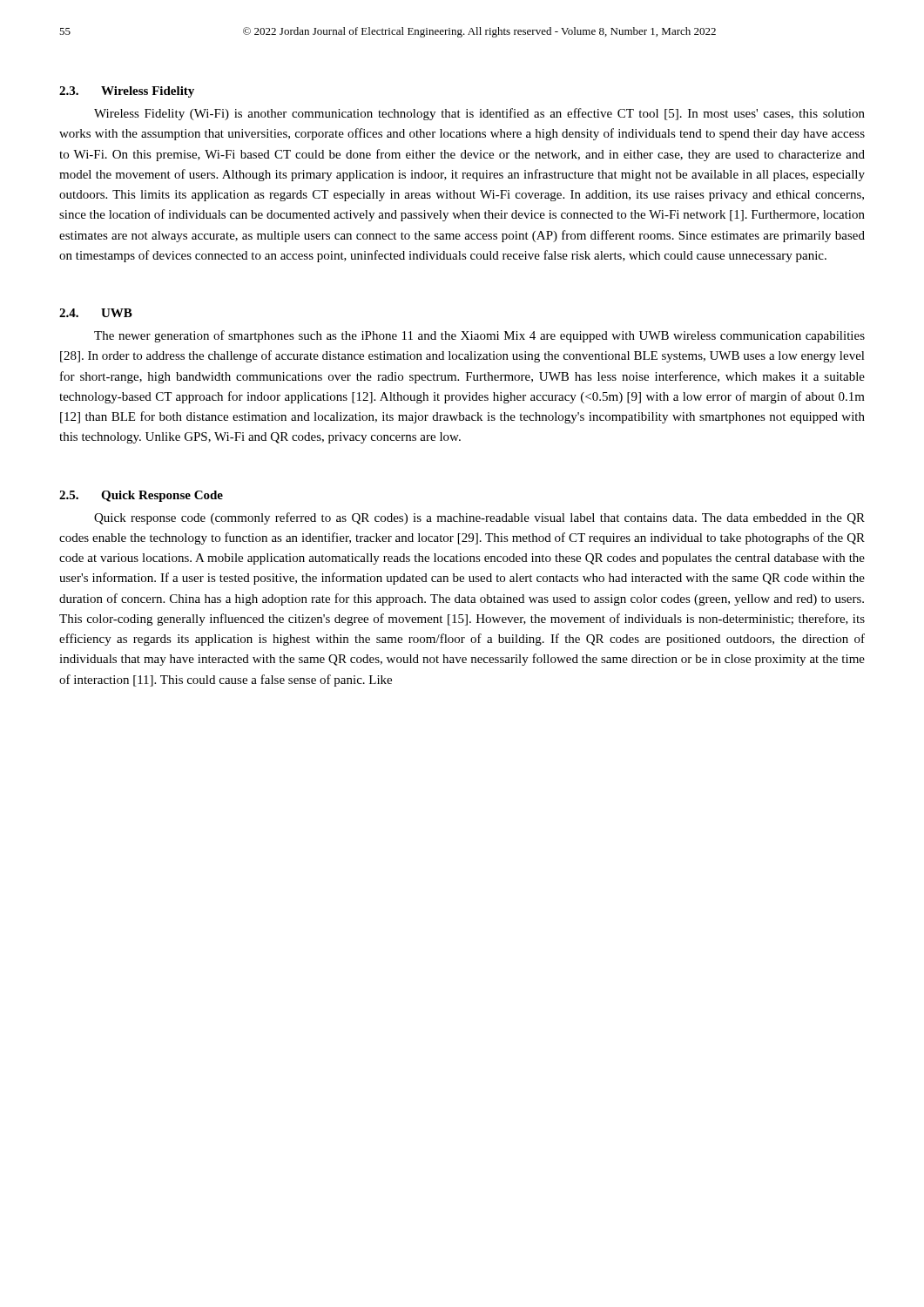
Task: Find the text starting "2.5.Quick Response Code"
Action: click(x=141, y=495)
